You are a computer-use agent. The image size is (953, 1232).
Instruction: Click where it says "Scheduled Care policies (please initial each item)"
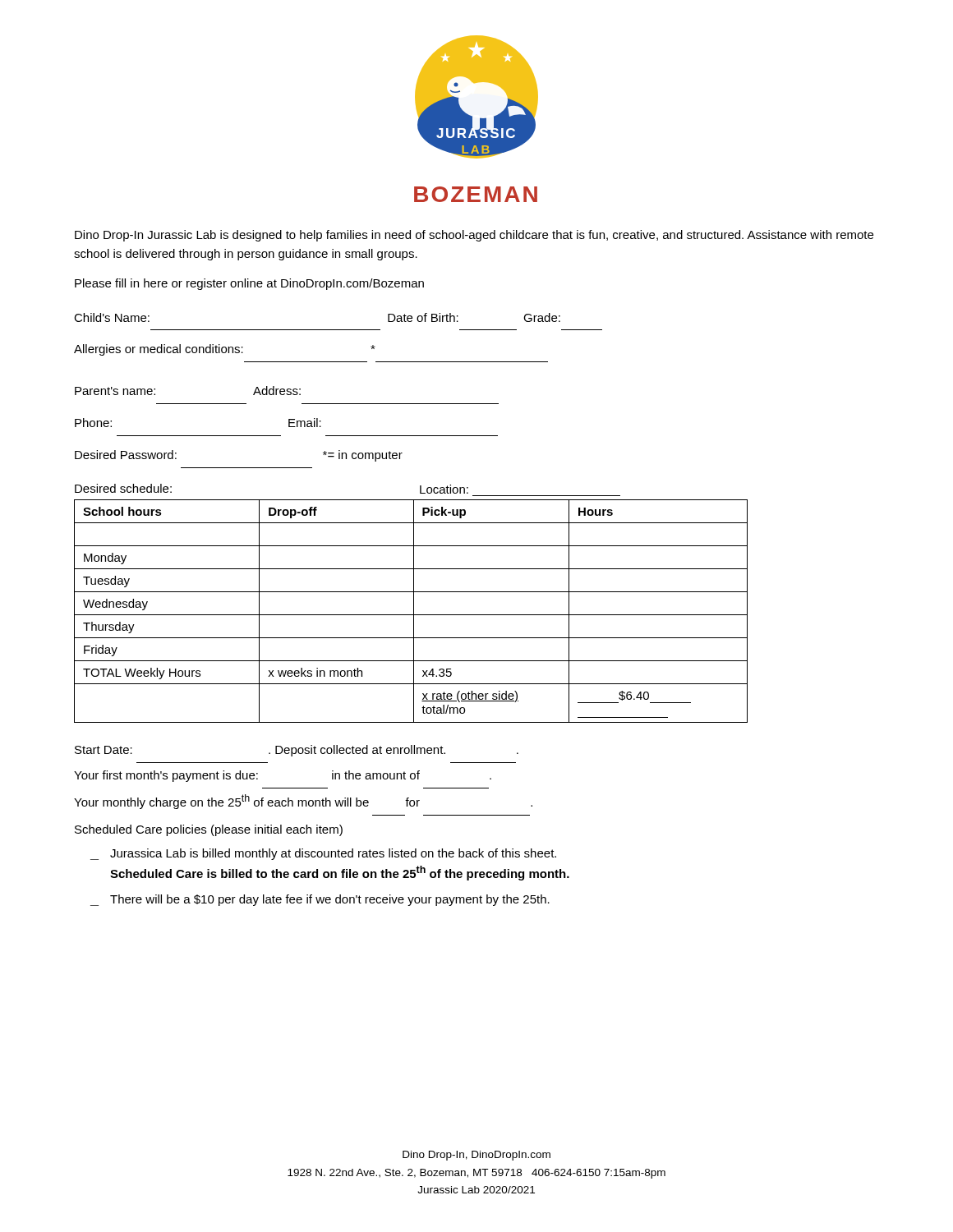209,829
